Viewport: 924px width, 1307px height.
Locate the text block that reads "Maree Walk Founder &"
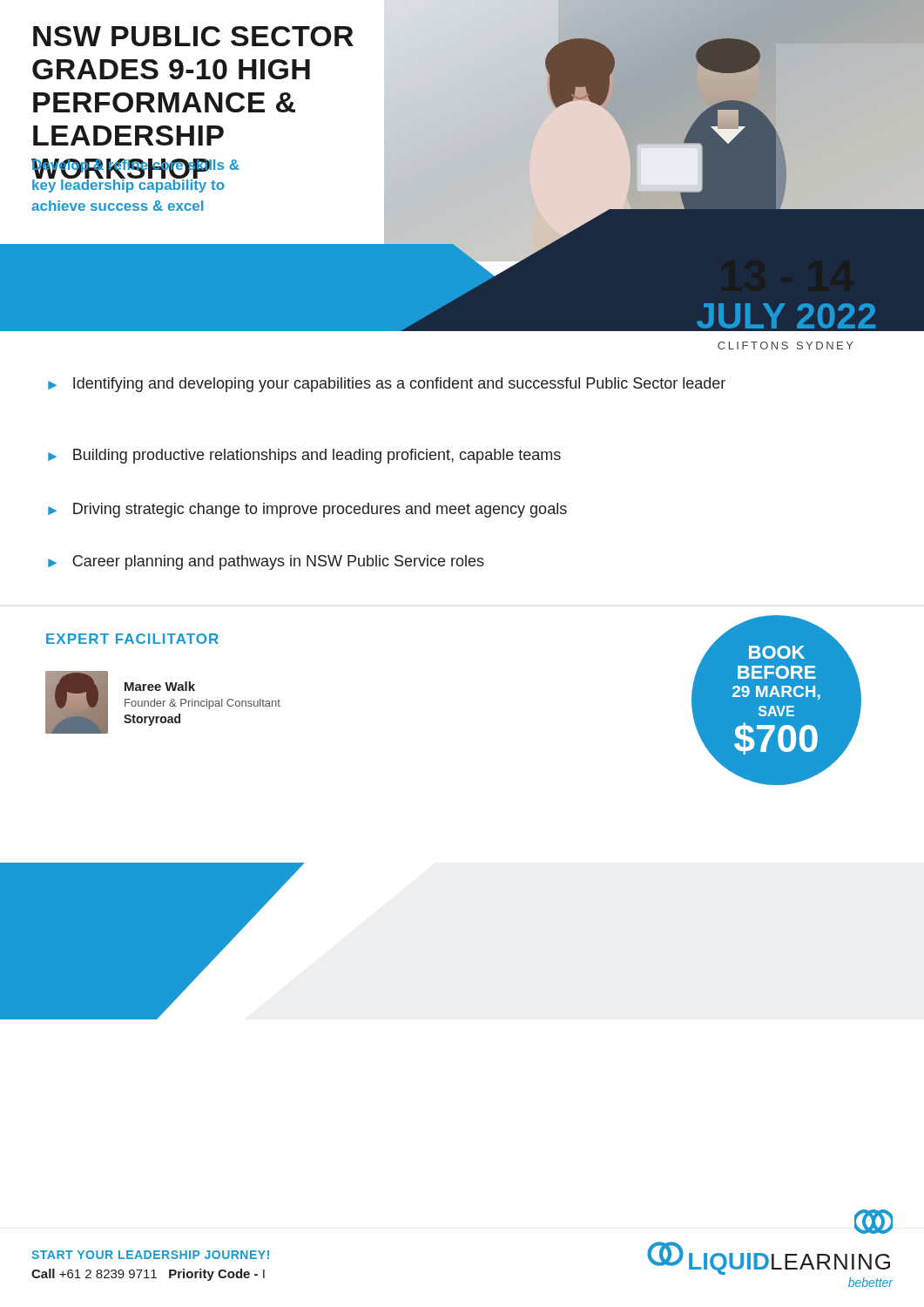pos(163,702)
